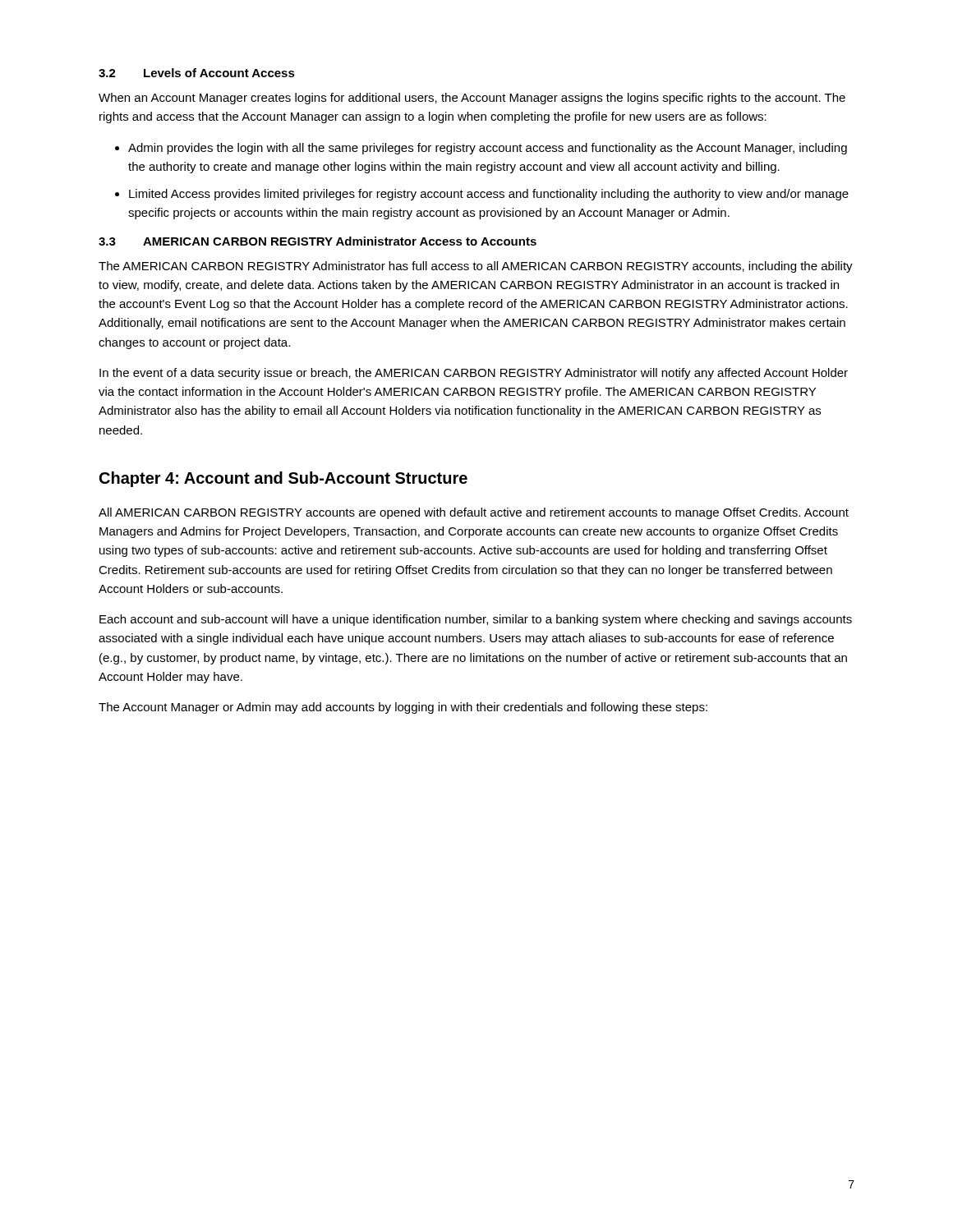Image resolution: width=953 pixels, height=1232 pixels.
Task: Find the title
Action: 283,478
